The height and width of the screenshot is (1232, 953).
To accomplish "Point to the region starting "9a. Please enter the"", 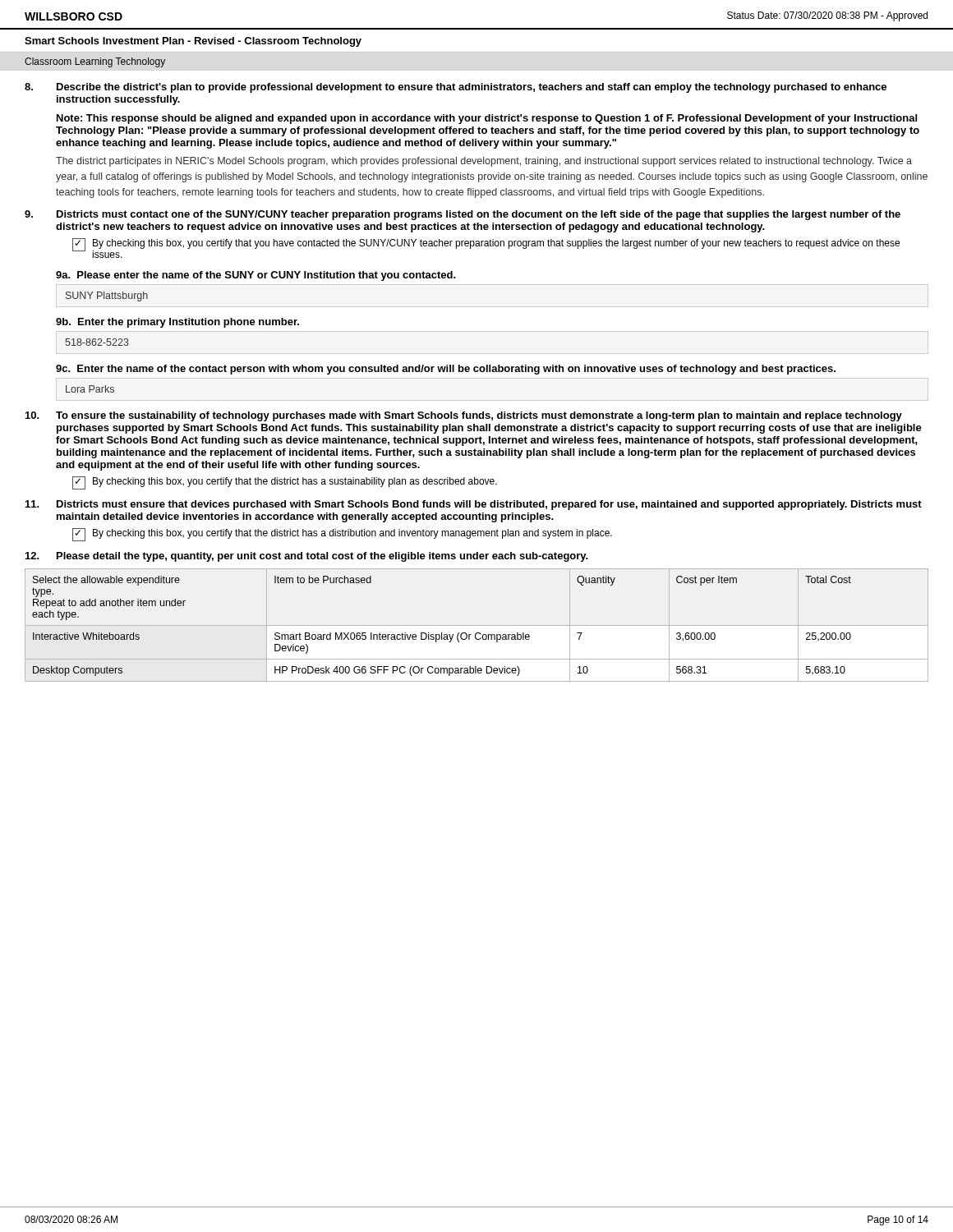I will coord(256,276).
